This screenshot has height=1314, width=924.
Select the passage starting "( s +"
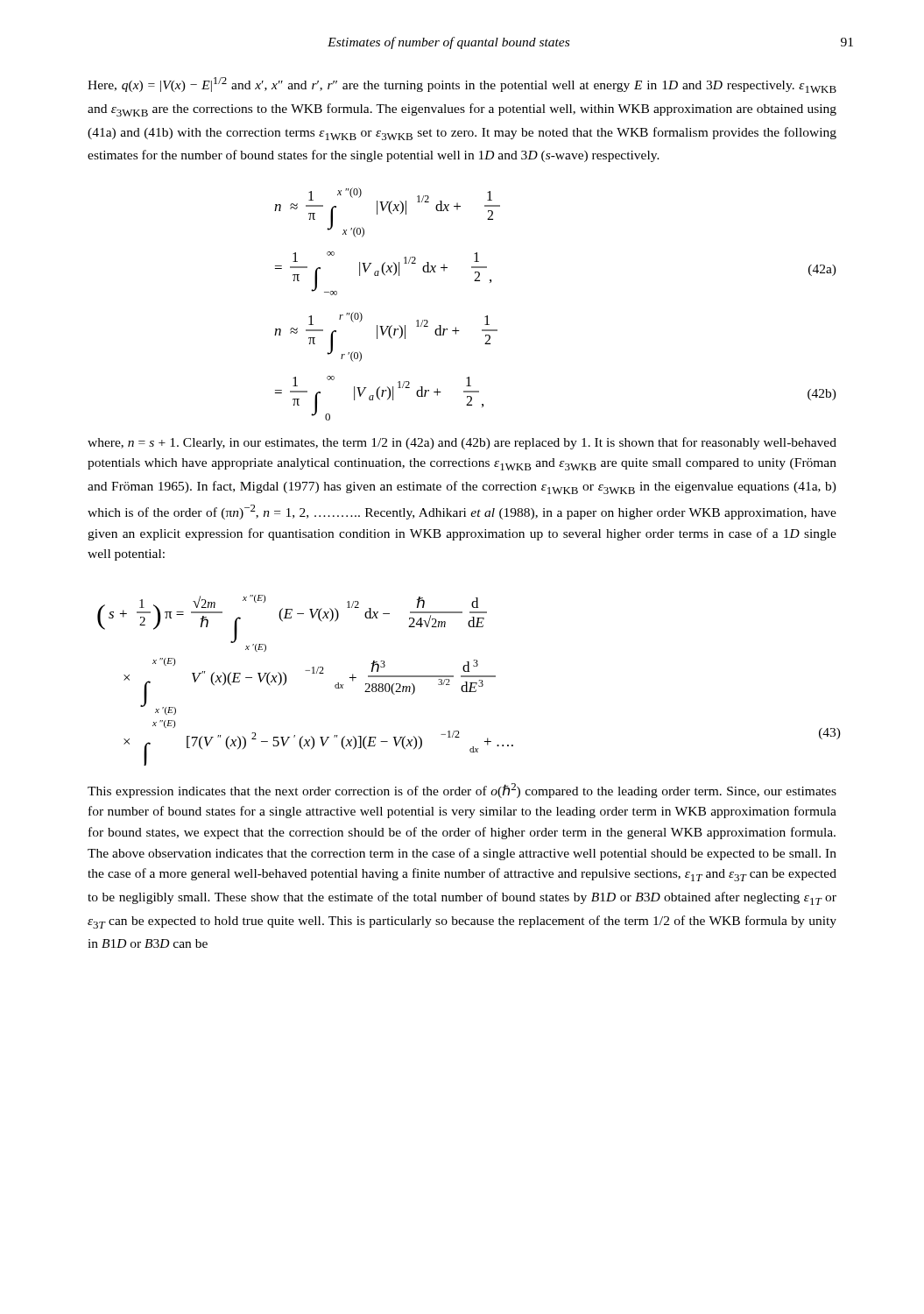(x=462, y=669)
